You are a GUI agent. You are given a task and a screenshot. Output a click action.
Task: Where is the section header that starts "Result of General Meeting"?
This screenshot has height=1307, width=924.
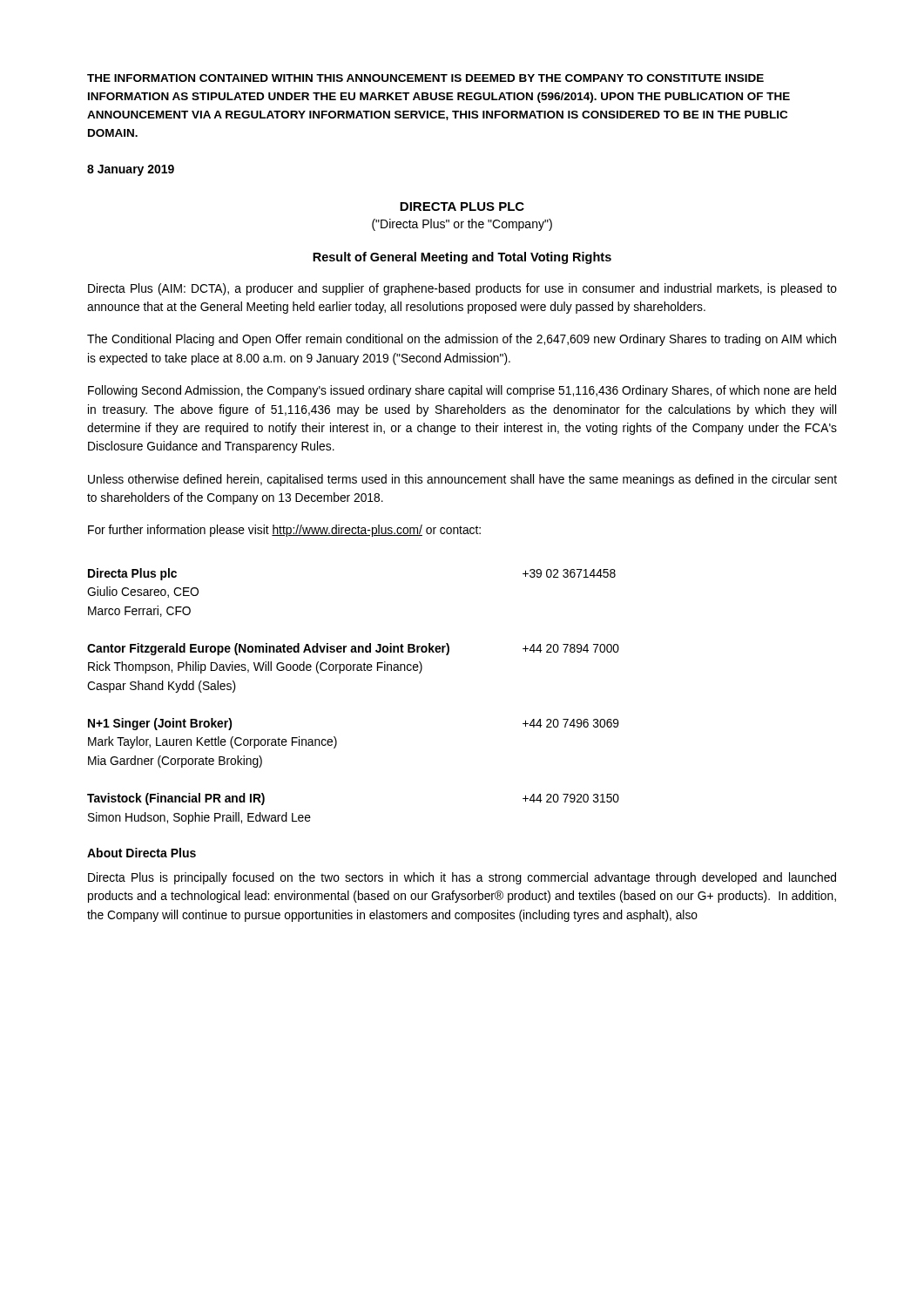(x=462, y=257)
